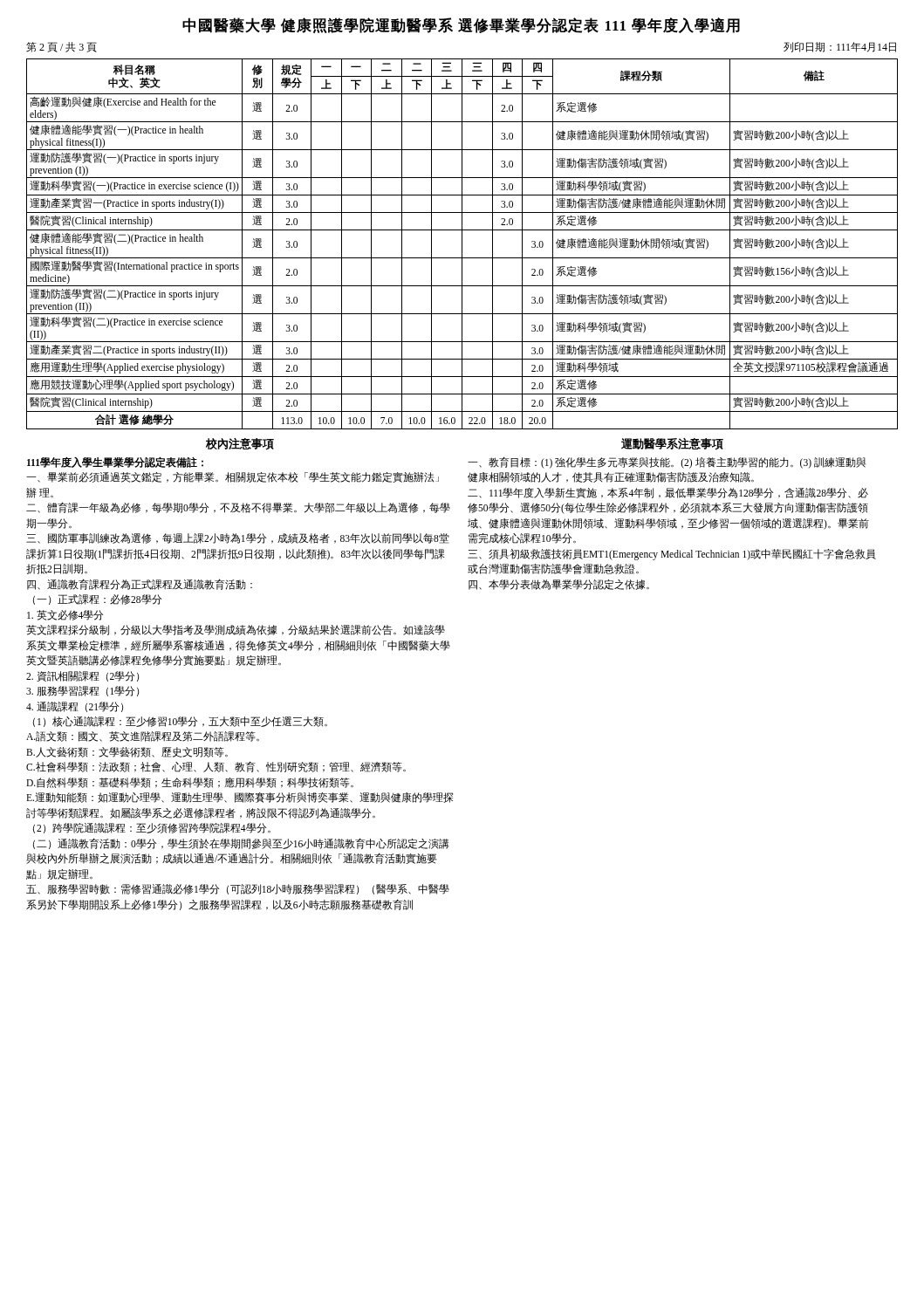Find the text block with the text "一、教育目標：(1) 強化學生多元專業與技能。(2) 培養主動學習的能力。(3) 訓練運動與健康相關領域的人才，使其具有正確運動傷害防護及治療知識。 二、111學年度入學新生實施，本系4年制，最低畢業學分為128學分，含通識28學分、必修50學分、選修50分(每位學生除必修課程外，必須就本系三大發展方向運動傷害防護領域、健康體適與運動休閒領域、運動科學領域，至少修習一個領域的選選課程)。畢業前需完成核心課程10學分。 三、須具初級救護技術員EMT1(Emergency"

coord(672,524)
